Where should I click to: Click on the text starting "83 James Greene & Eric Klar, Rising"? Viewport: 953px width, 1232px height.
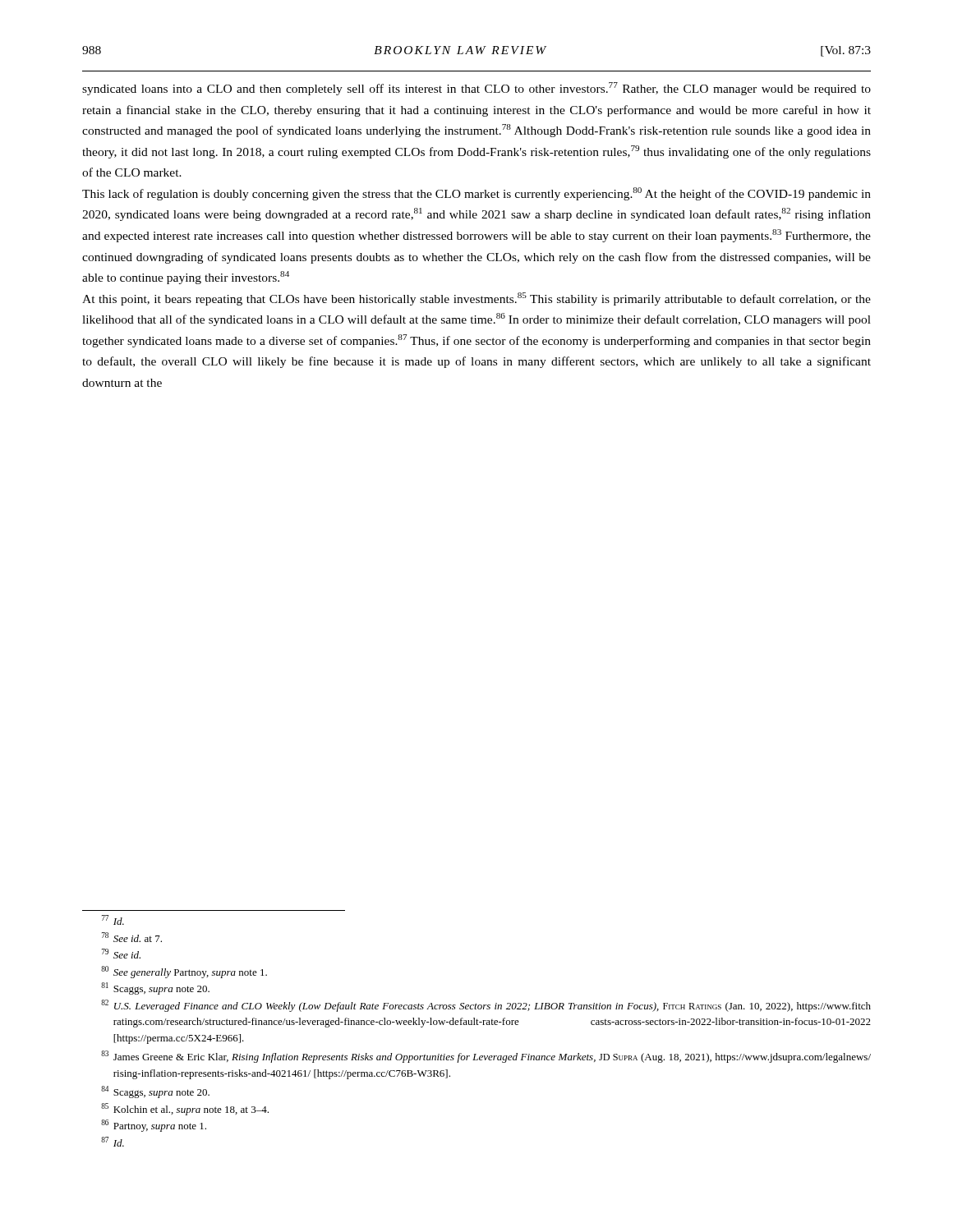[x=476, y=1065]
